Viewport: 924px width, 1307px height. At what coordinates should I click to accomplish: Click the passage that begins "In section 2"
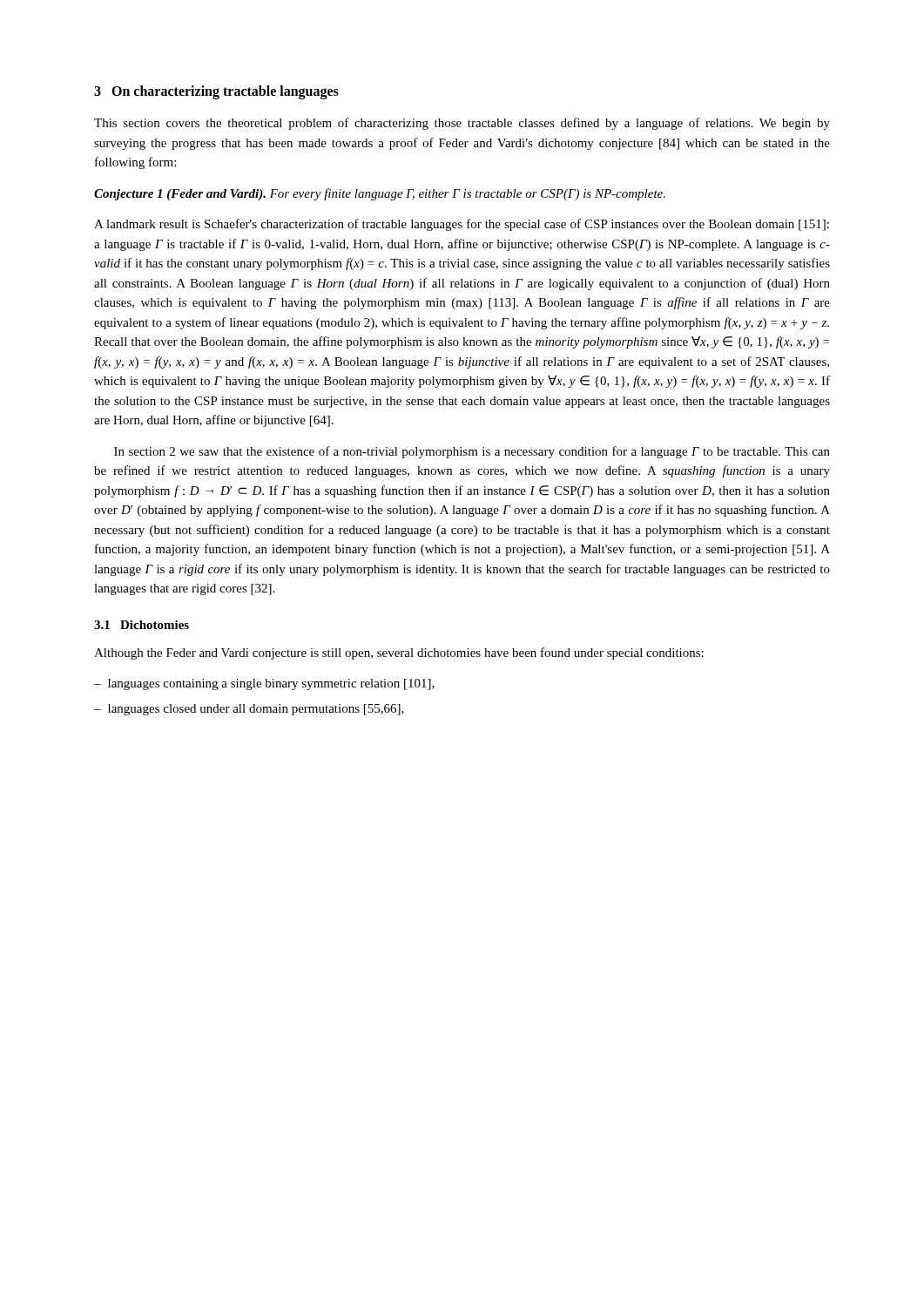pyautogui.click(x=462, y=520)
